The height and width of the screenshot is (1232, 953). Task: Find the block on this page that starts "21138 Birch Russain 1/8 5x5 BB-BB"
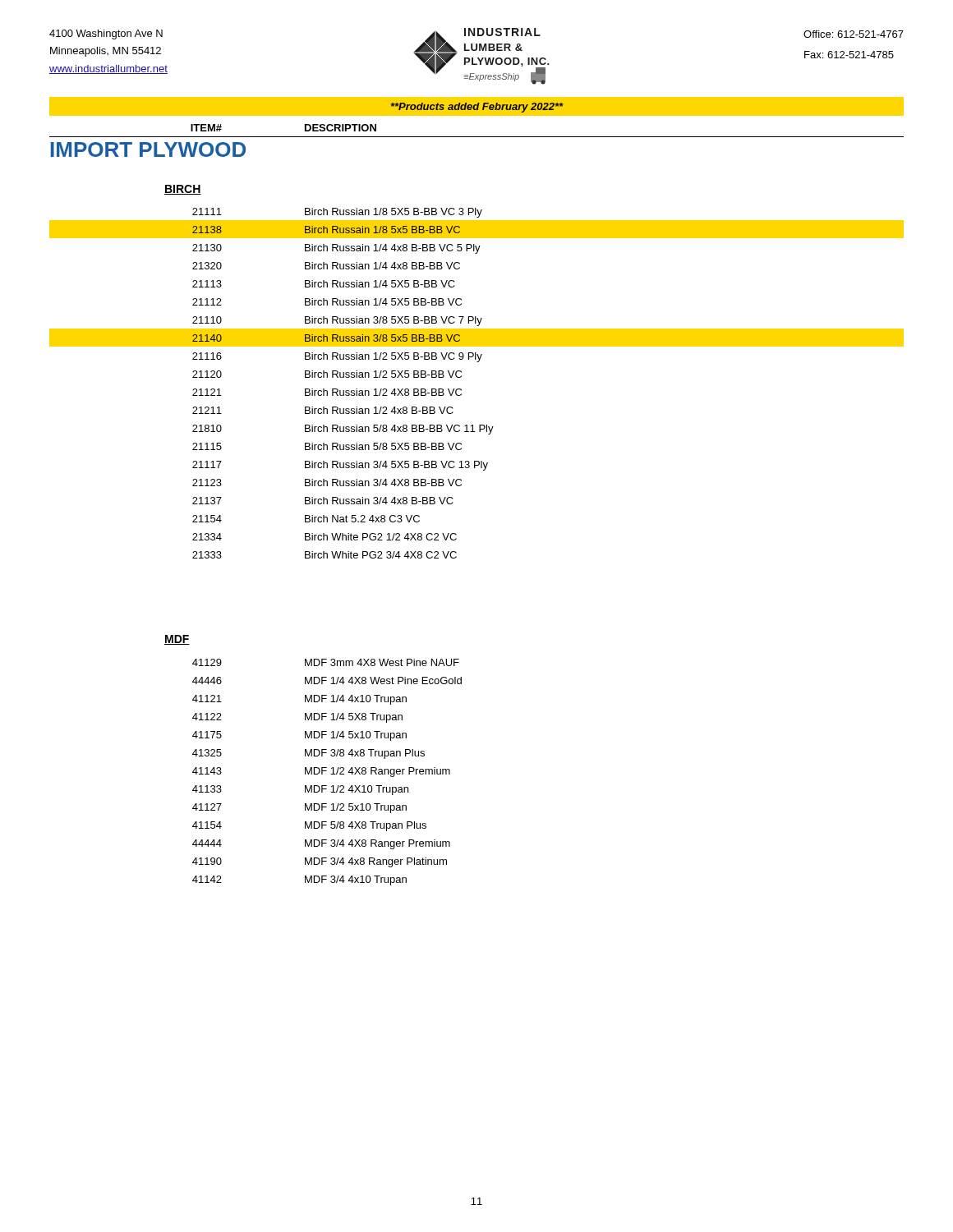[476, 229]
